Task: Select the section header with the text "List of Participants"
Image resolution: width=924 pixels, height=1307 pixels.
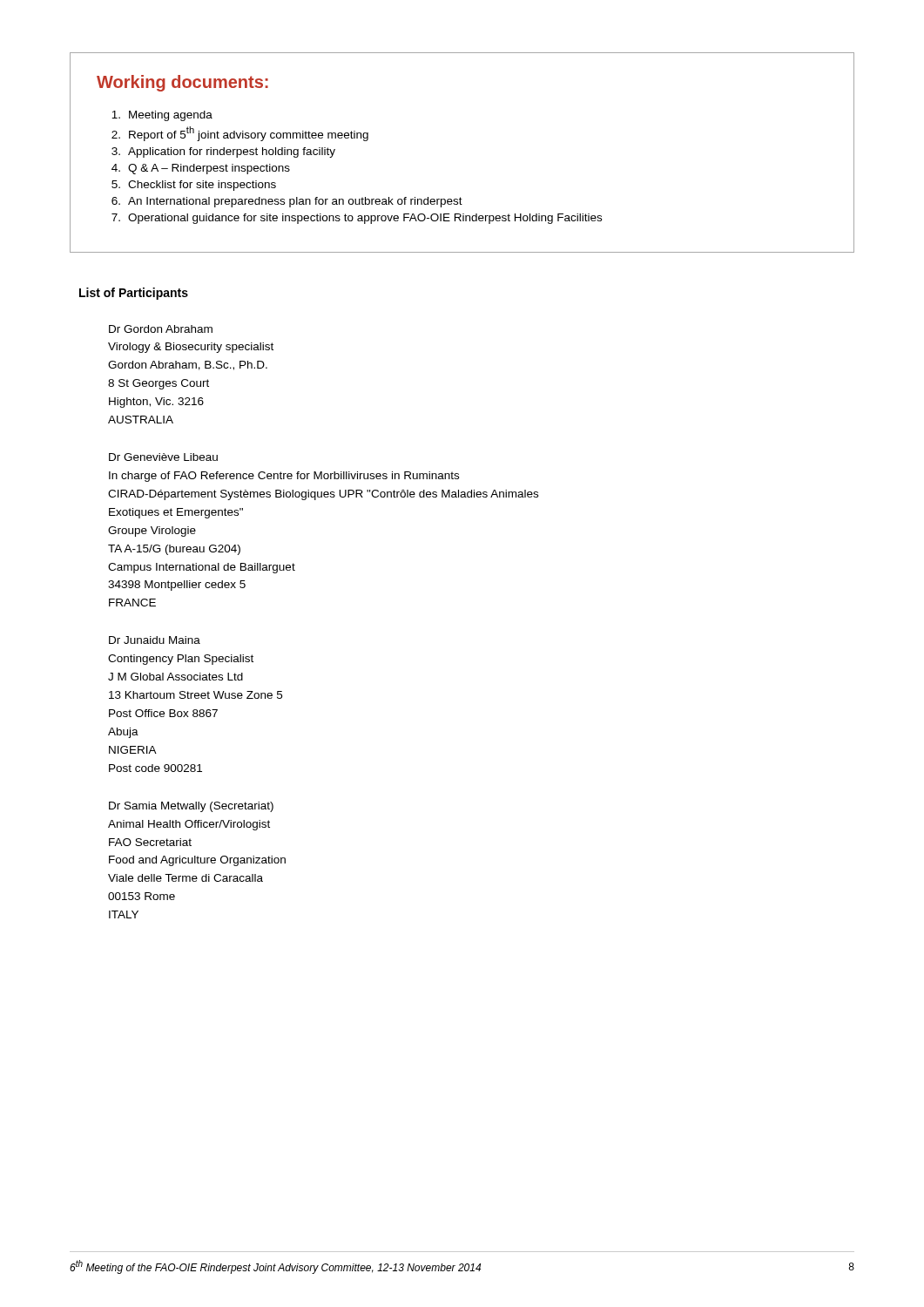Action: point(133,292)
